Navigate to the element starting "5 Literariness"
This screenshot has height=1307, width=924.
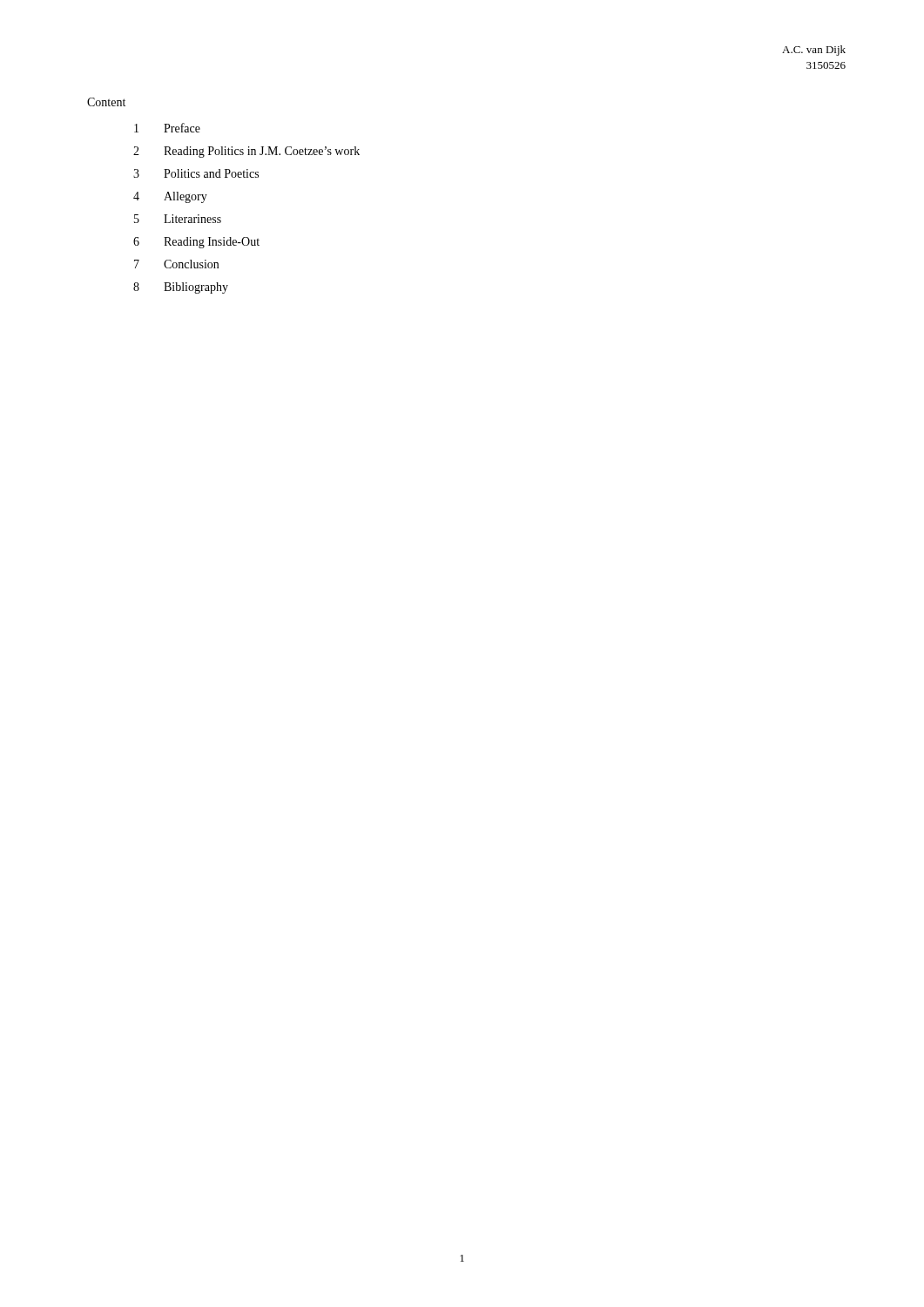point(154,220)
